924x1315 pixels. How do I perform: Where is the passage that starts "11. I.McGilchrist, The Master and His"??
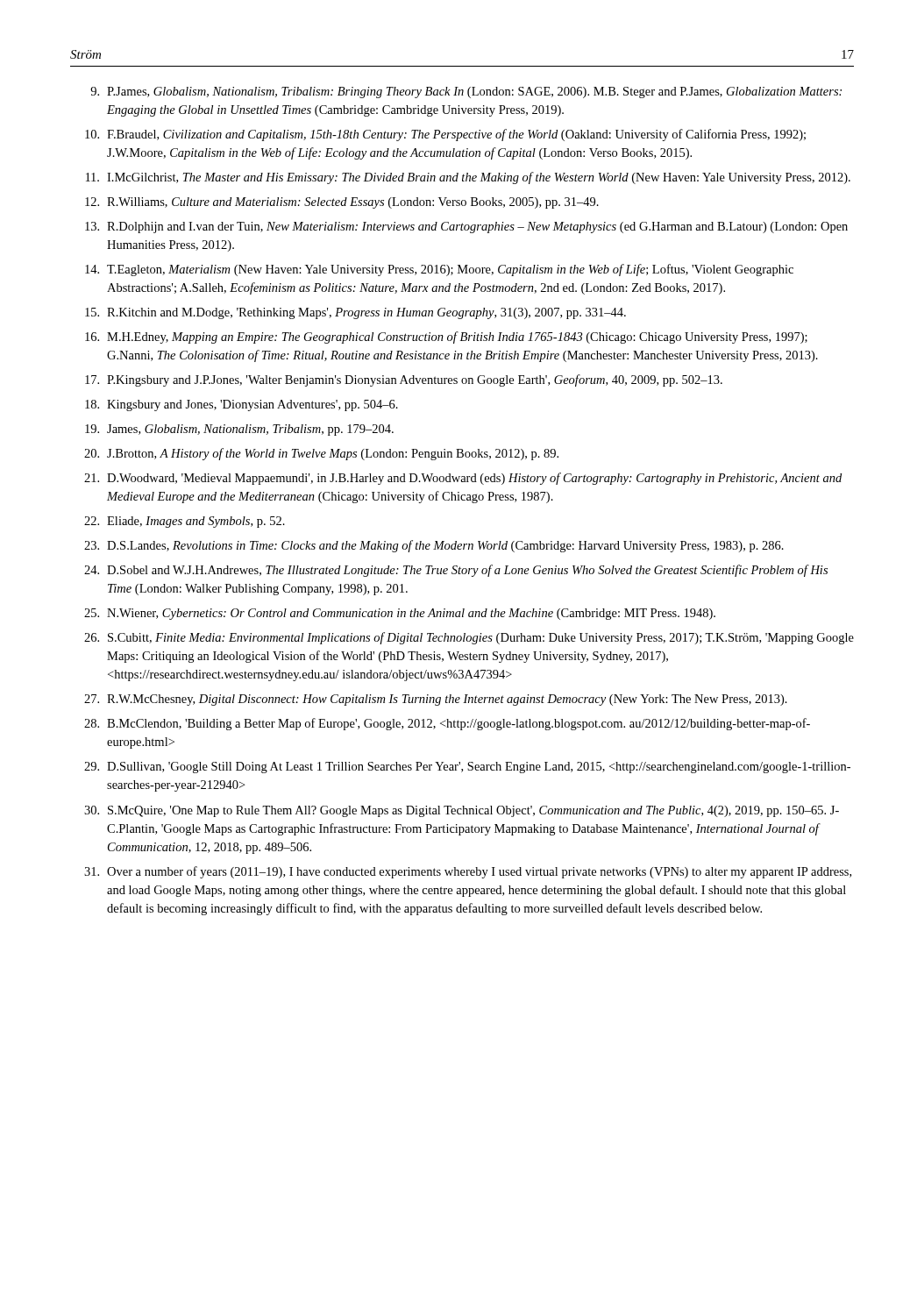[x=462, y=178]
